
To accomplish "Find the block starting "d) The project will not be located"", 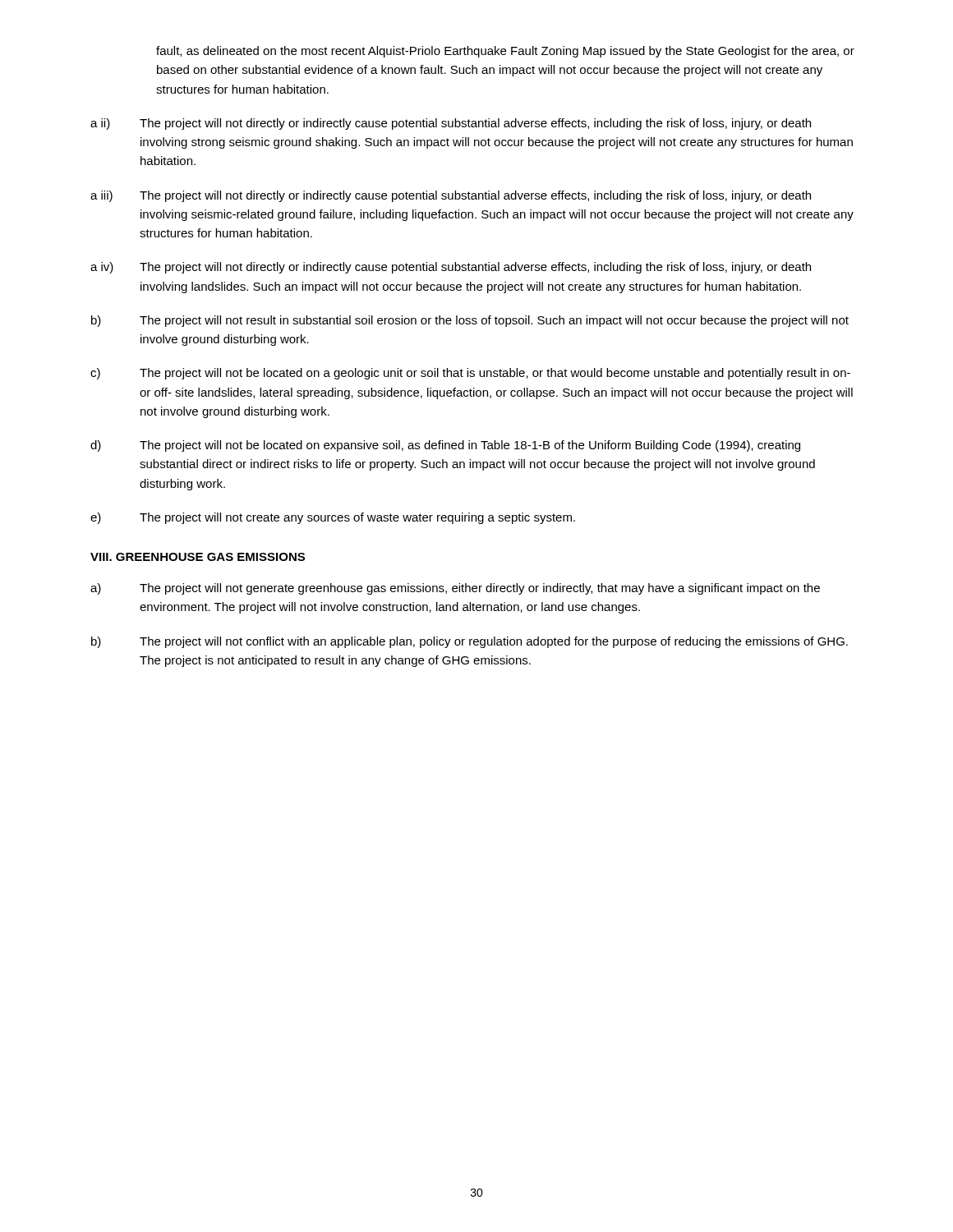I will pyautogui.click(x=476, y=464).
